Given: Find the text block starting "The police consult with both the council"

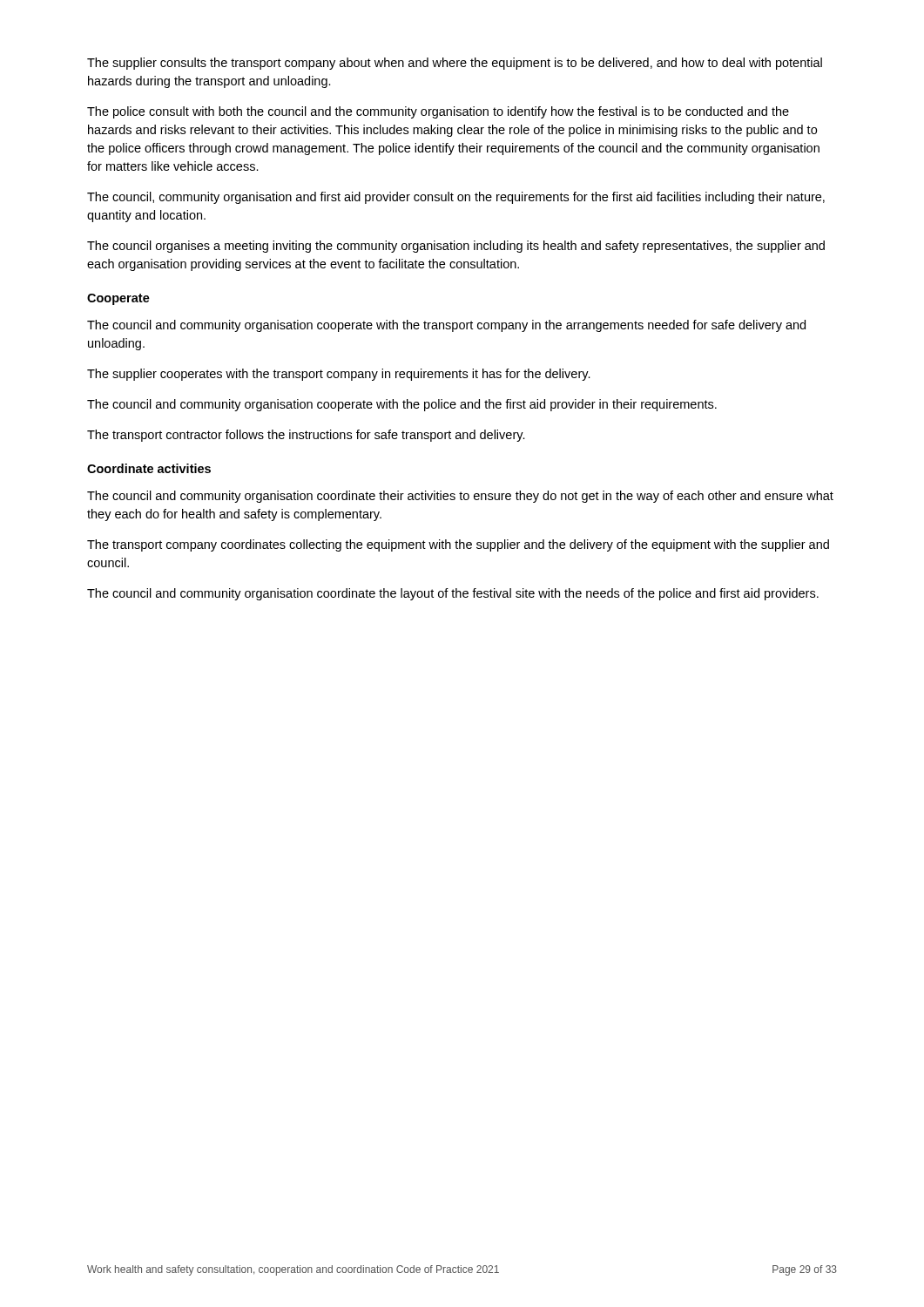Looking at the screenshot, I should coord(454,139).
